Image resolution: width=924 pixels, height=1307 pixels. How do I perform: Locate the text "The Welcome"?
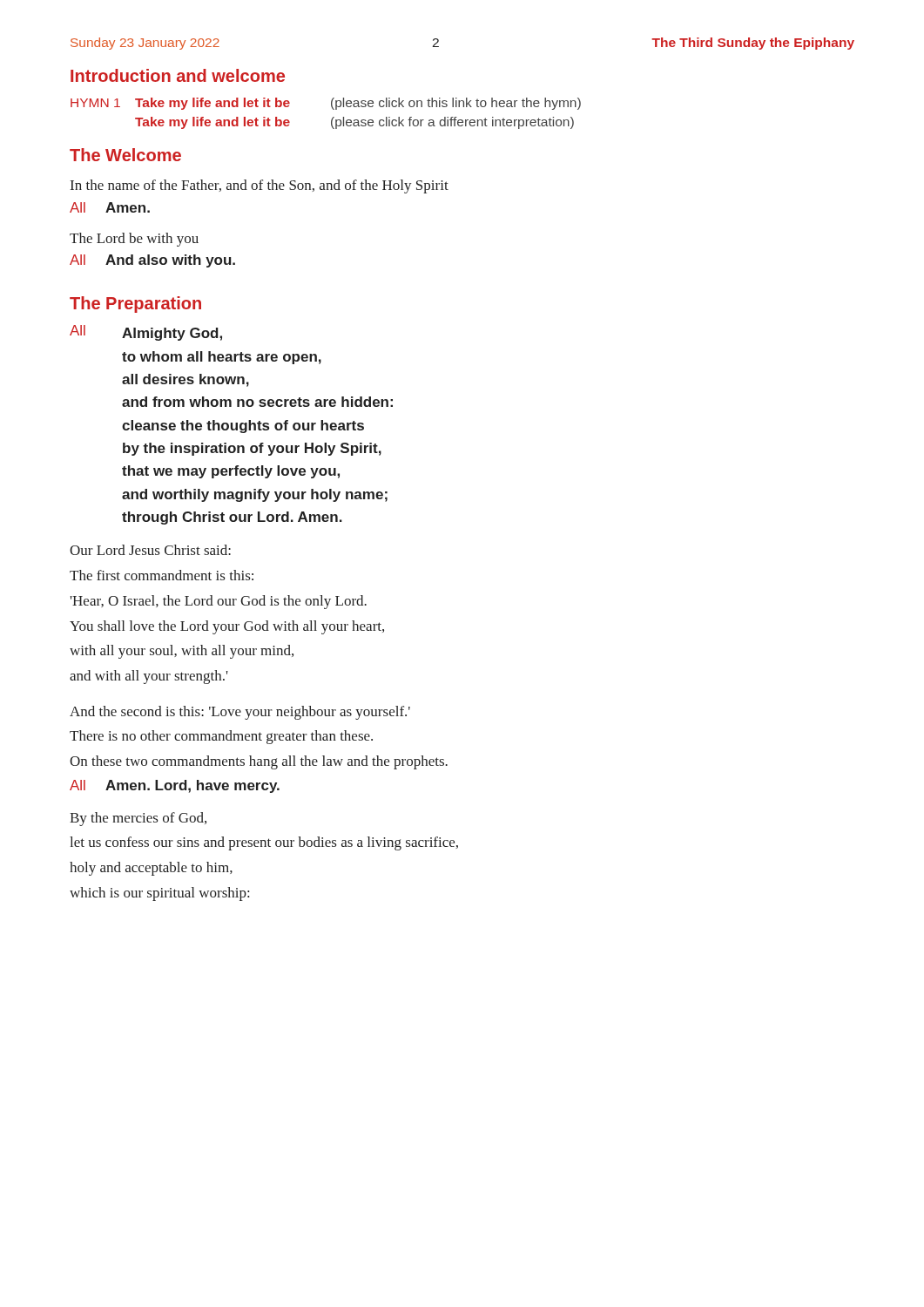point(126,155)
